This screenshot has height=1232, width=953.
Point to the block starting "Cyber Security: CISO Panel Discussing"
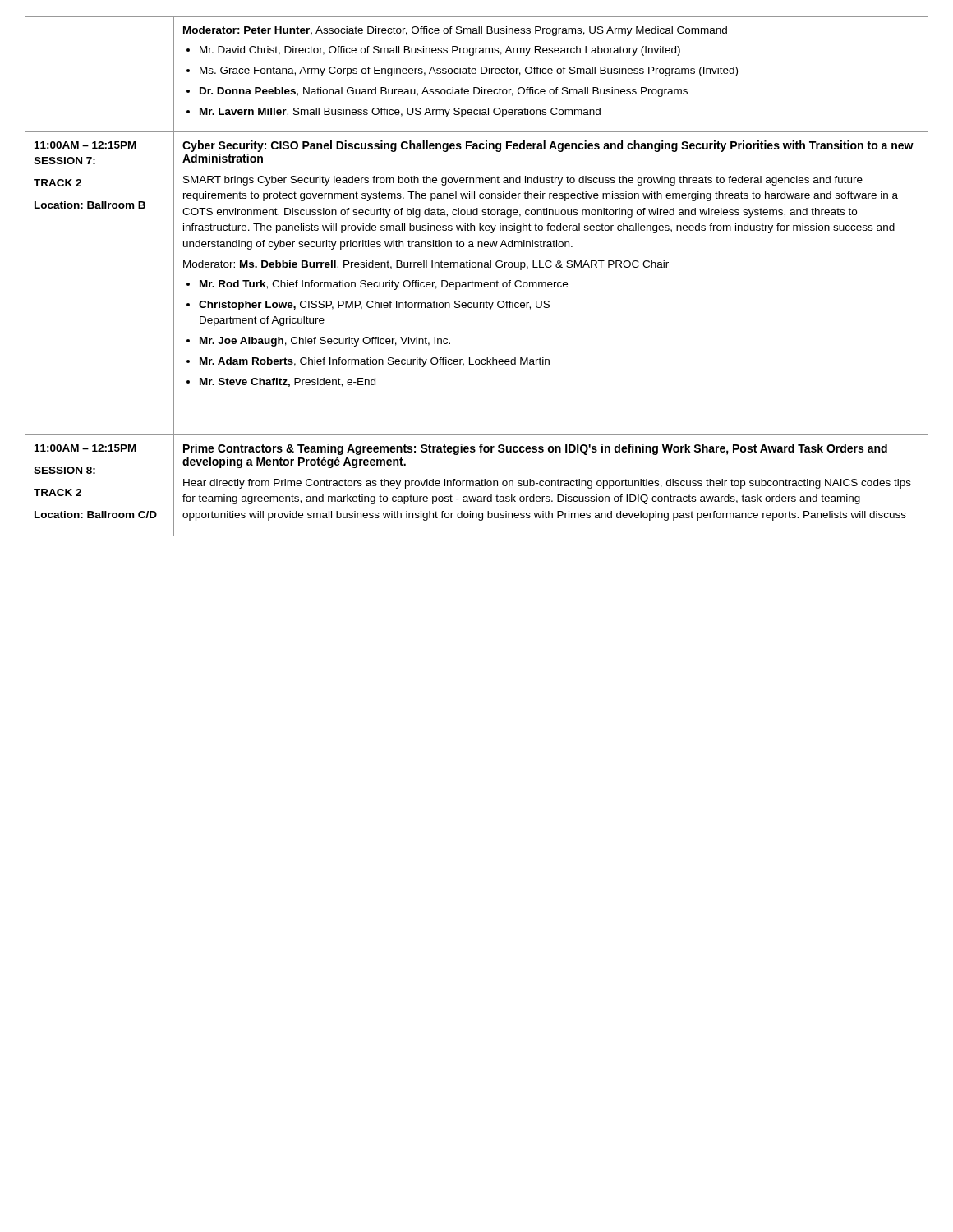tap(548, 152)
